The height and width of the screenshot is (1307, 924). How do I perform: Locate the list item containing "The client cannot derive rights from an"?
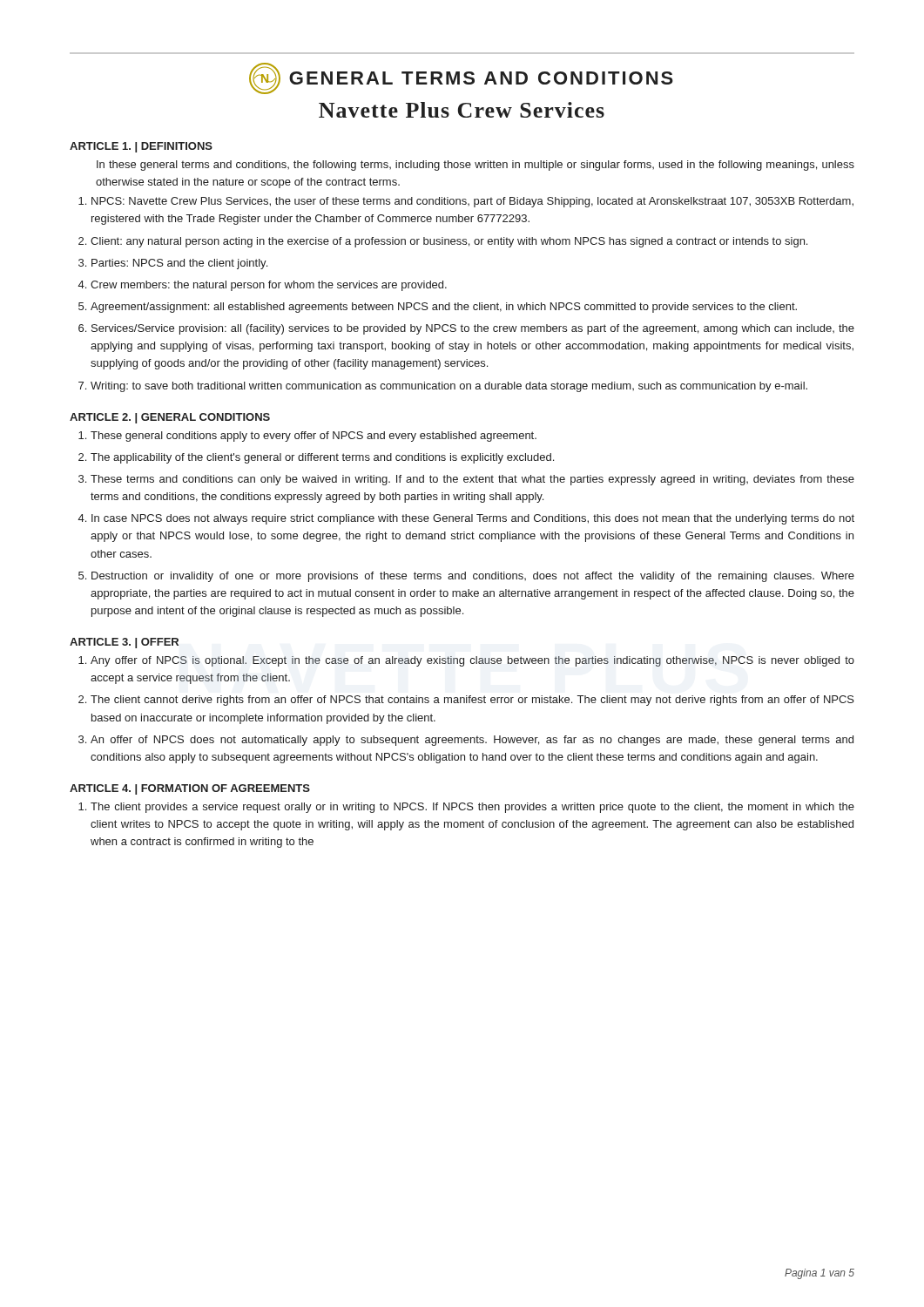pos(472,708)
